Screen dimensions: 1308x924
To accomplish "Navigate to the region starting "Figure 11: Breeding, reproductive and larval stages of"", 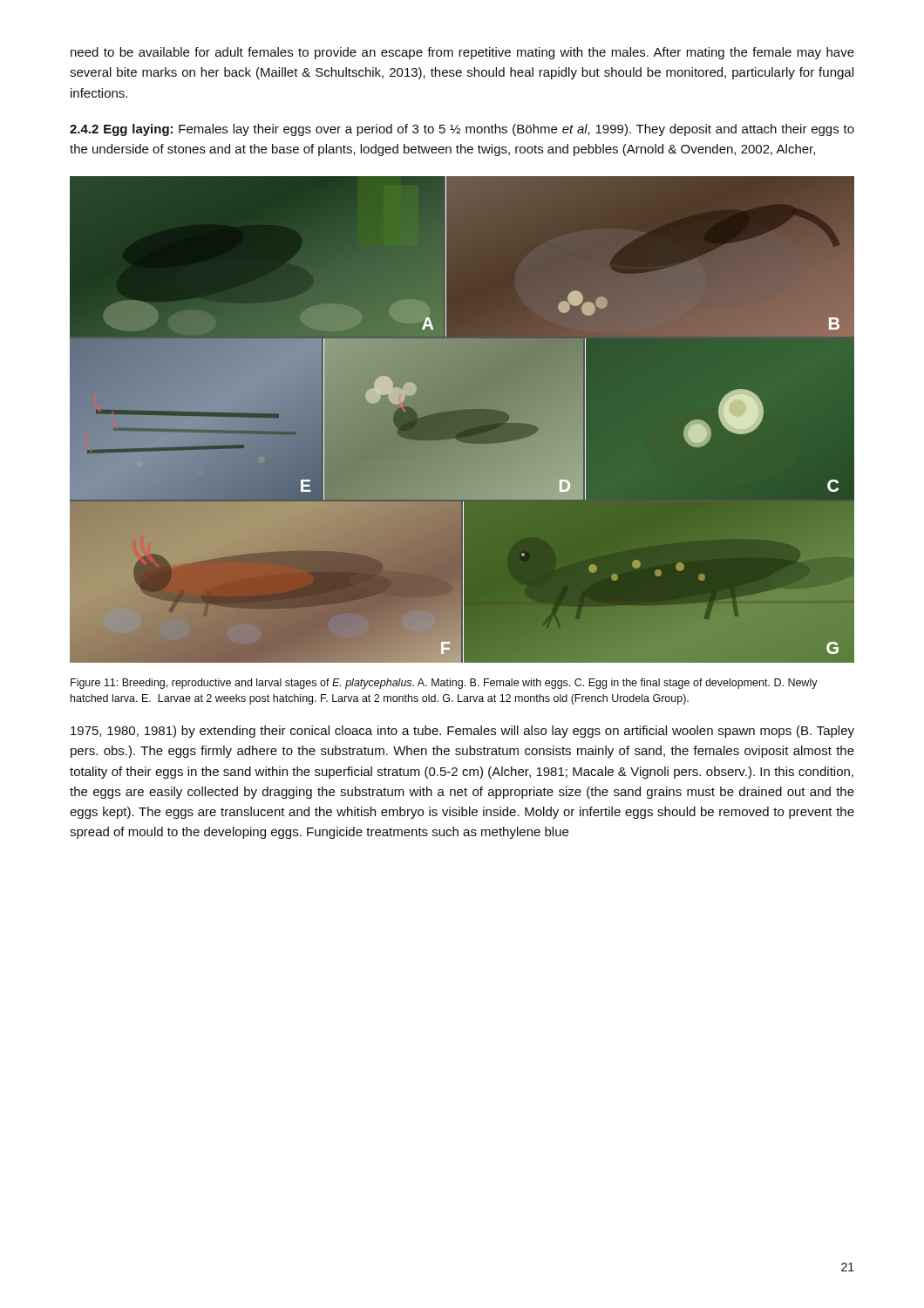I will tap(443, 690).
